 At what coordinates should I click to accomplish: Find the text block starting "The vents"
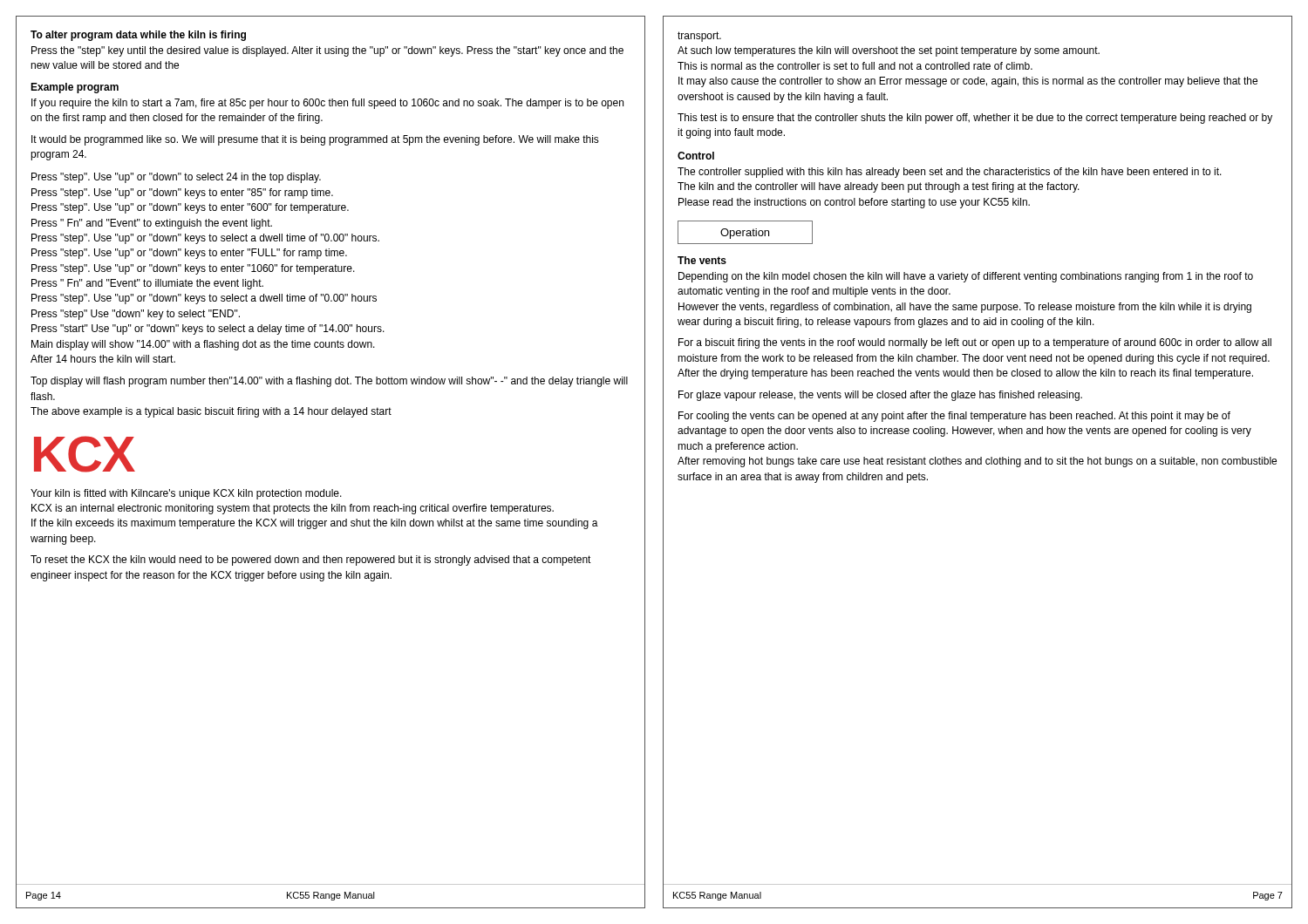[702, 261]
